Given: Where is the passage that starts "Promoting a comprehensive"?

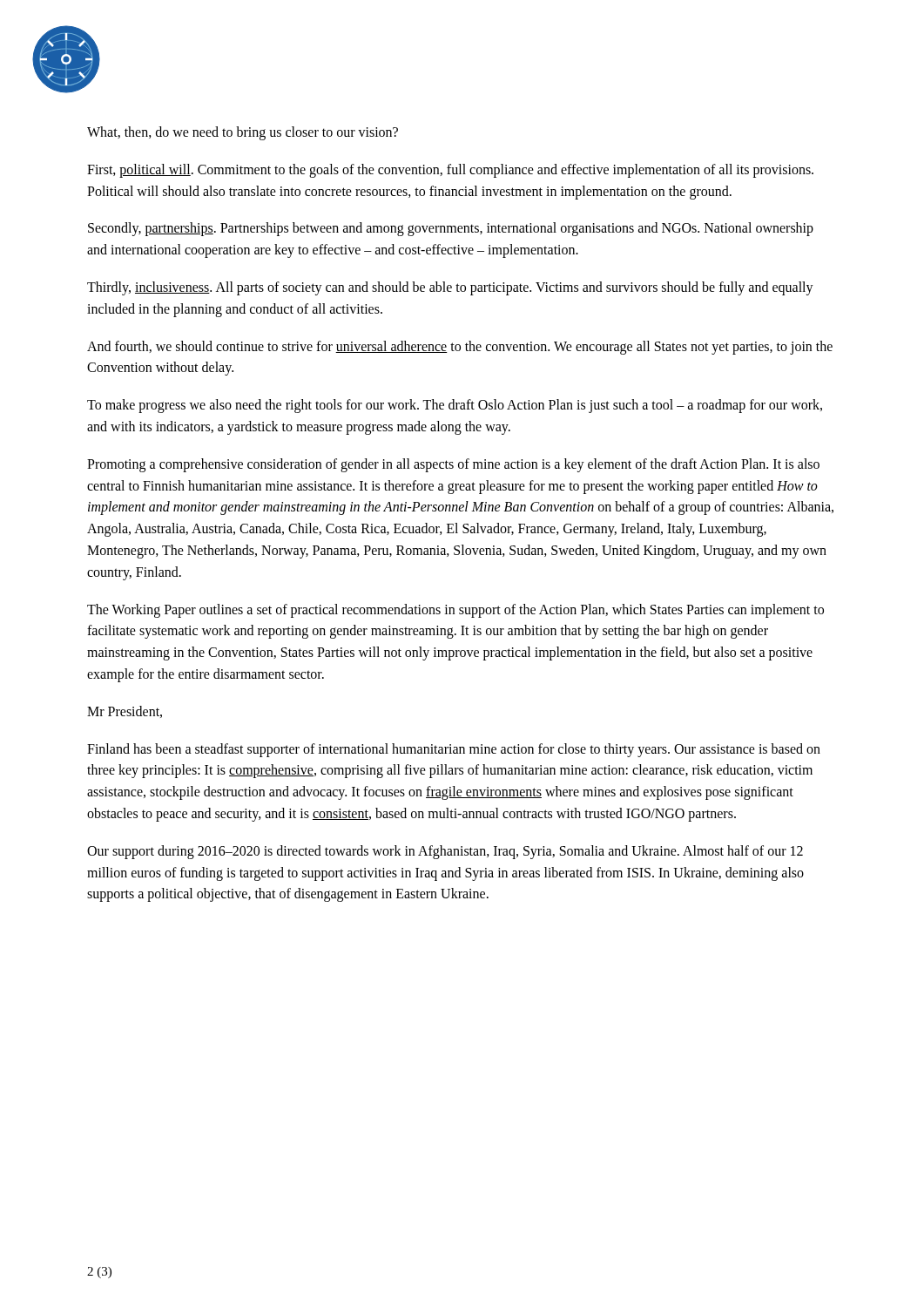Looking at the screenshot, I should pyautogui.click(x=461, y=518).
